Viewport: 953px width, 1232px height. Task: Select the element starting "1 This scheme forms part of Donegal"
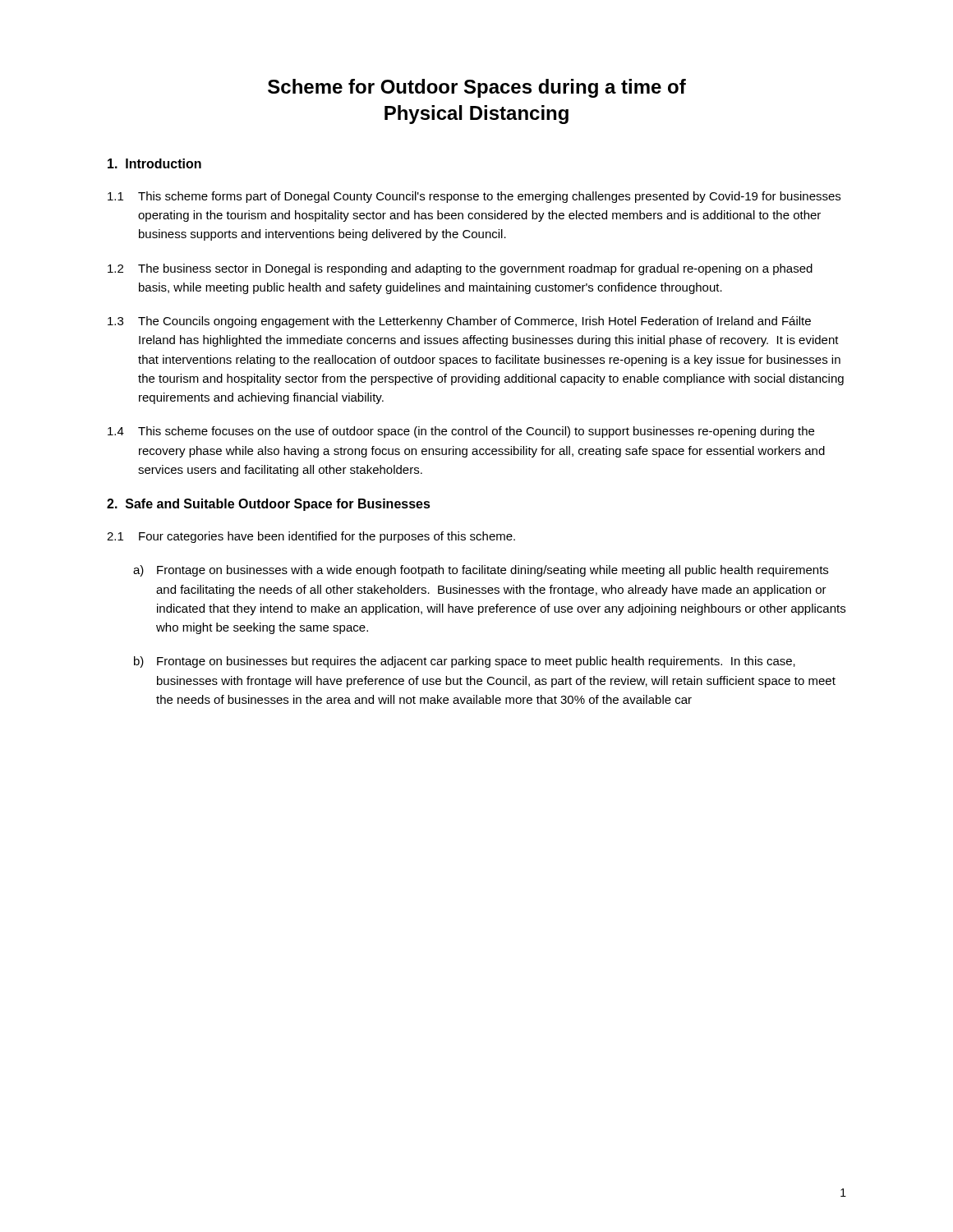pos(476,215)
